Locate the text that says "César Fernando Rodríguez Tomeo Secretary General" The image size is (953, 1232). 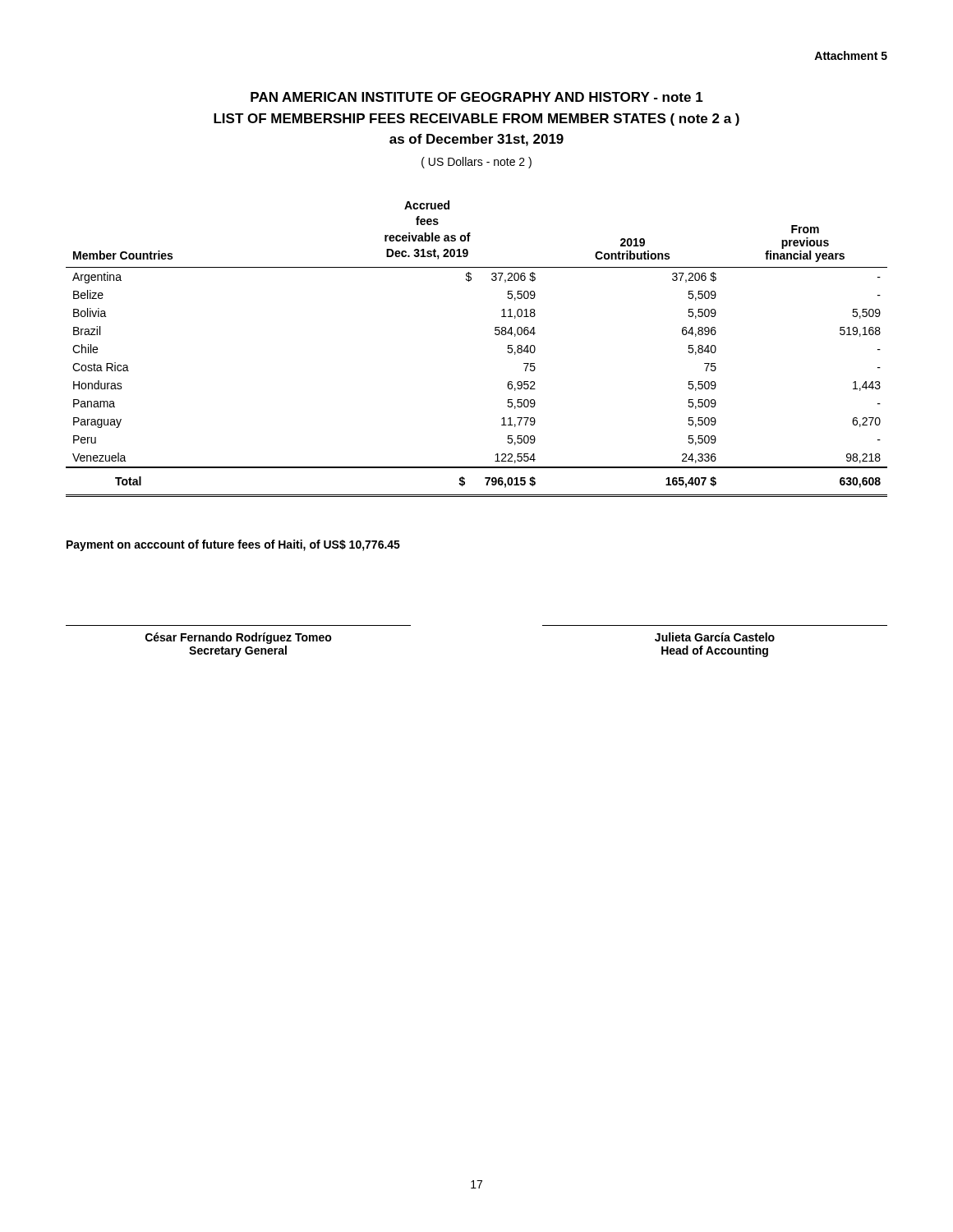click(238, 641)
